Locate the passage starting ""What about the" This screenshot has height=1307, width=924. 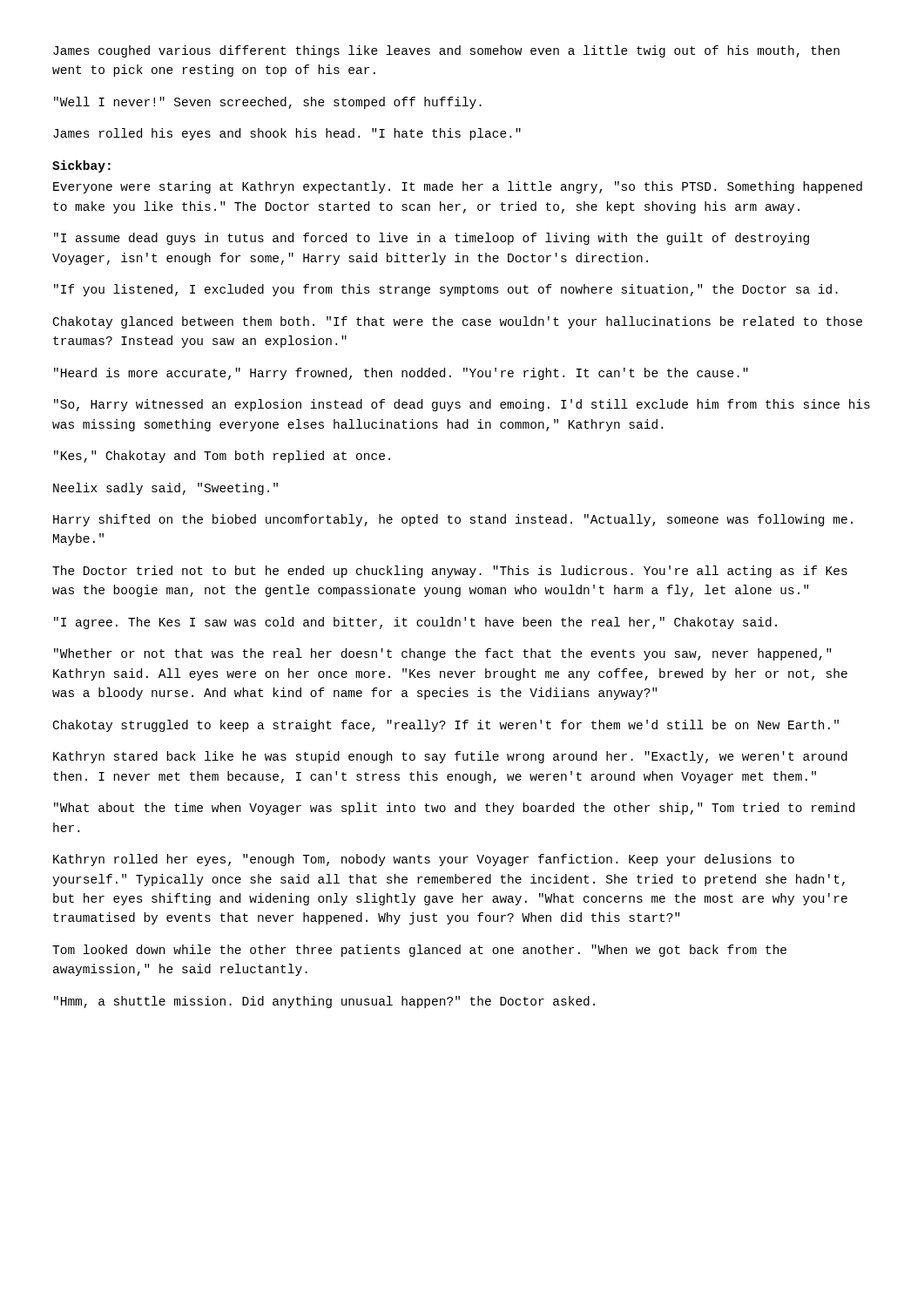click(x=454, y=819)
